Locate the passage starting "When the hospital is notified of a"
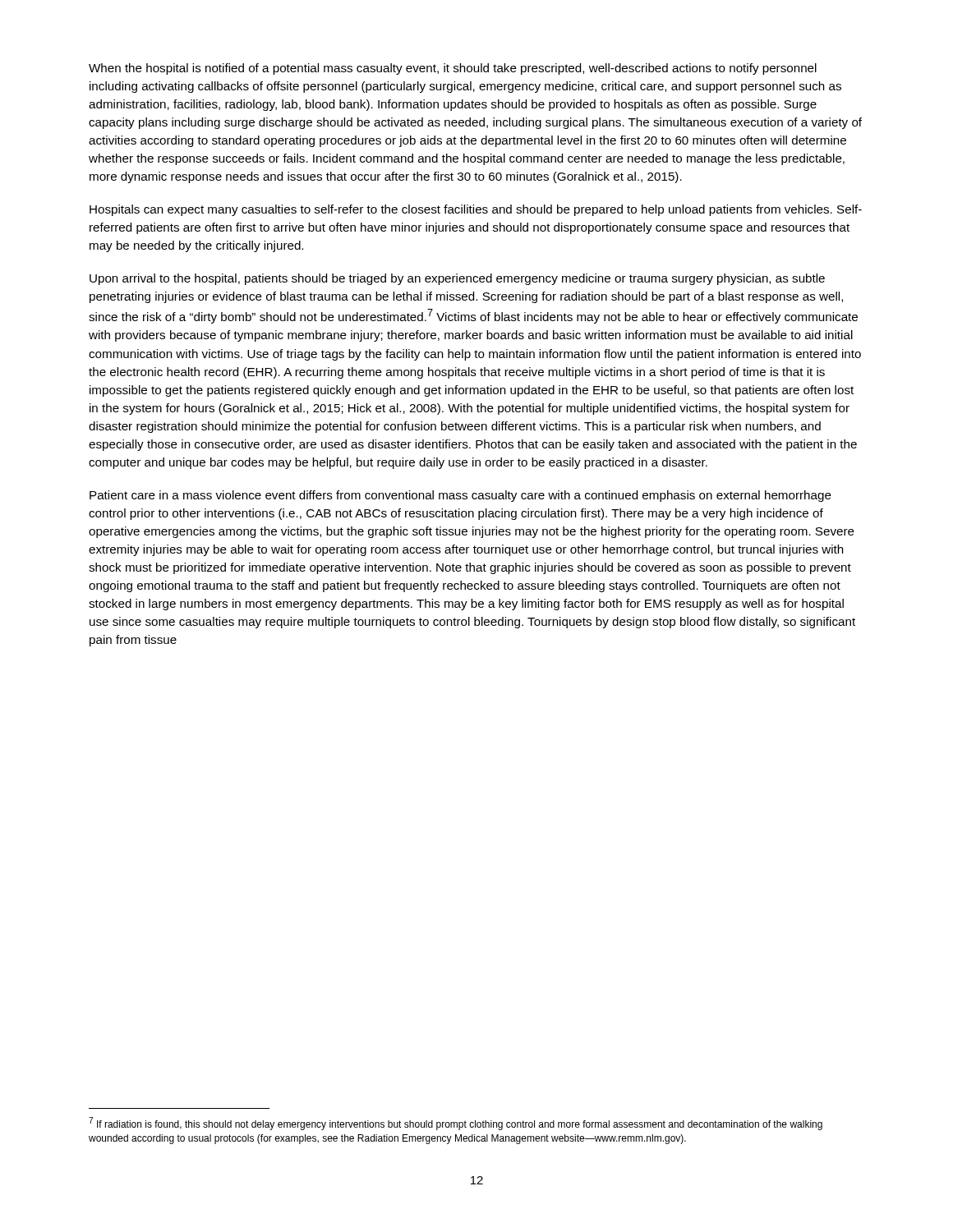 pyautogui.click(x=475, y=122)
